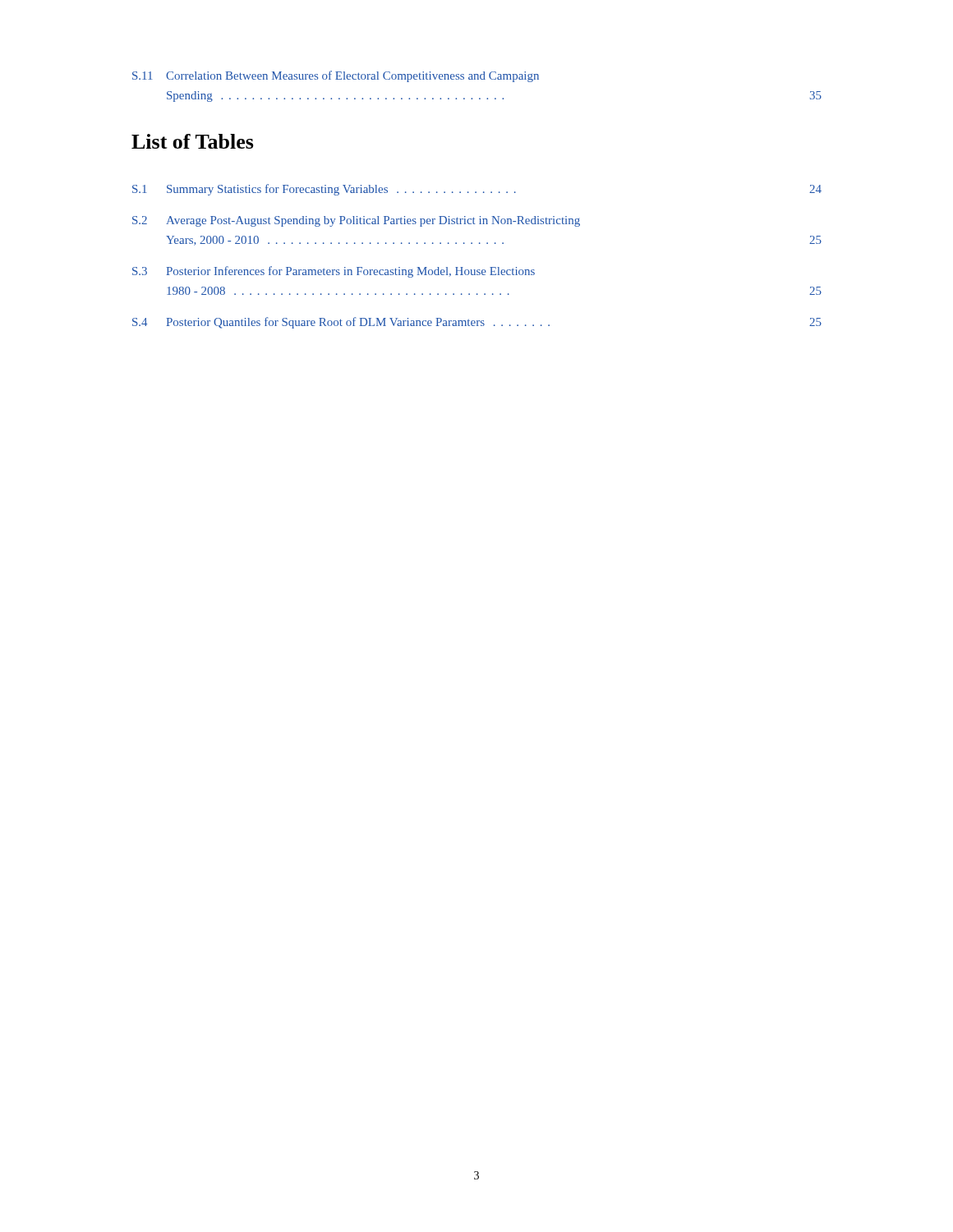Locate the element starting "S.11 Correlation Between Measures of Electoral"
Screen dimensions: 1232x953
coord(476,85)
